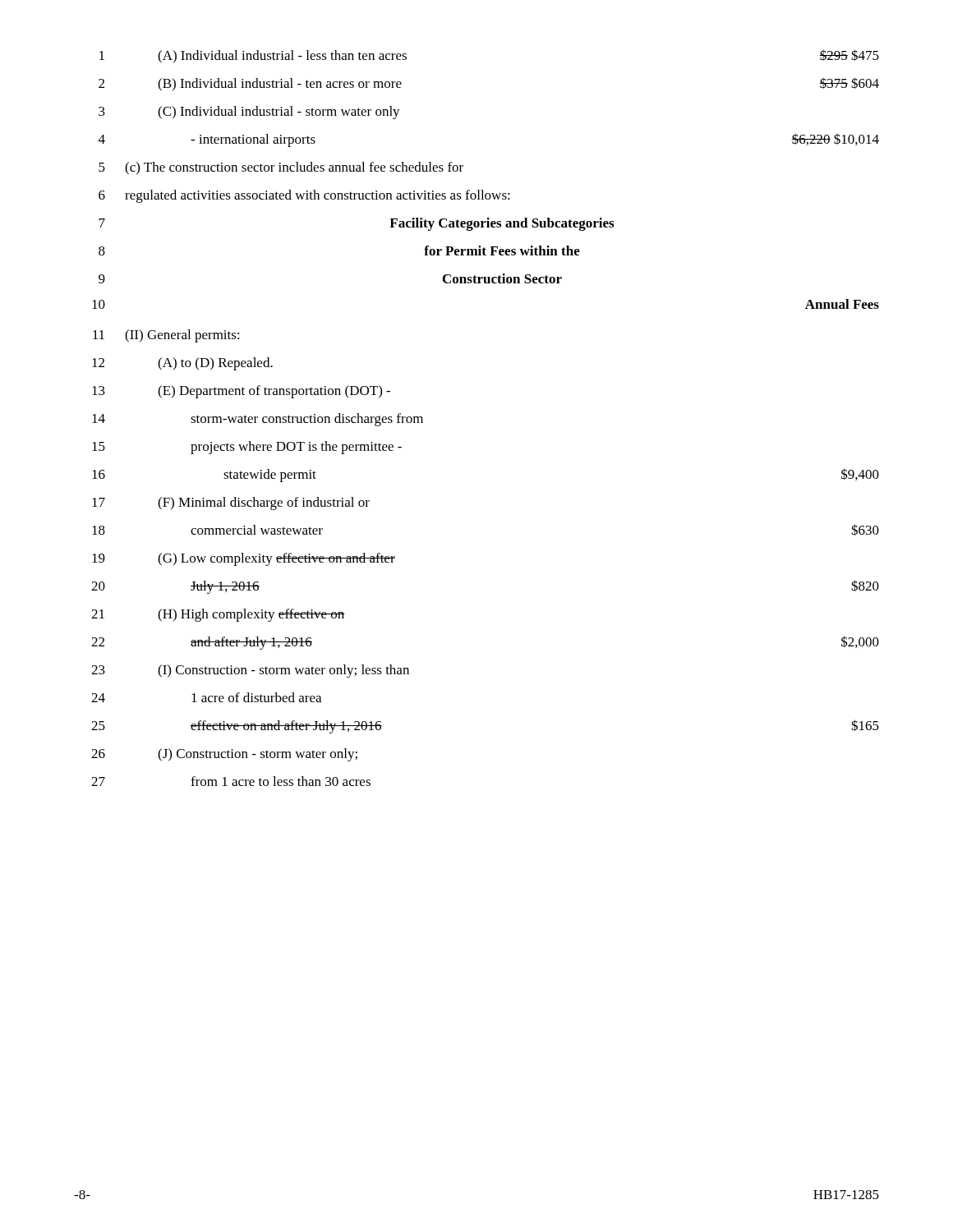Click on the passage starting "19 (G) Low"

tap(244, 559)
